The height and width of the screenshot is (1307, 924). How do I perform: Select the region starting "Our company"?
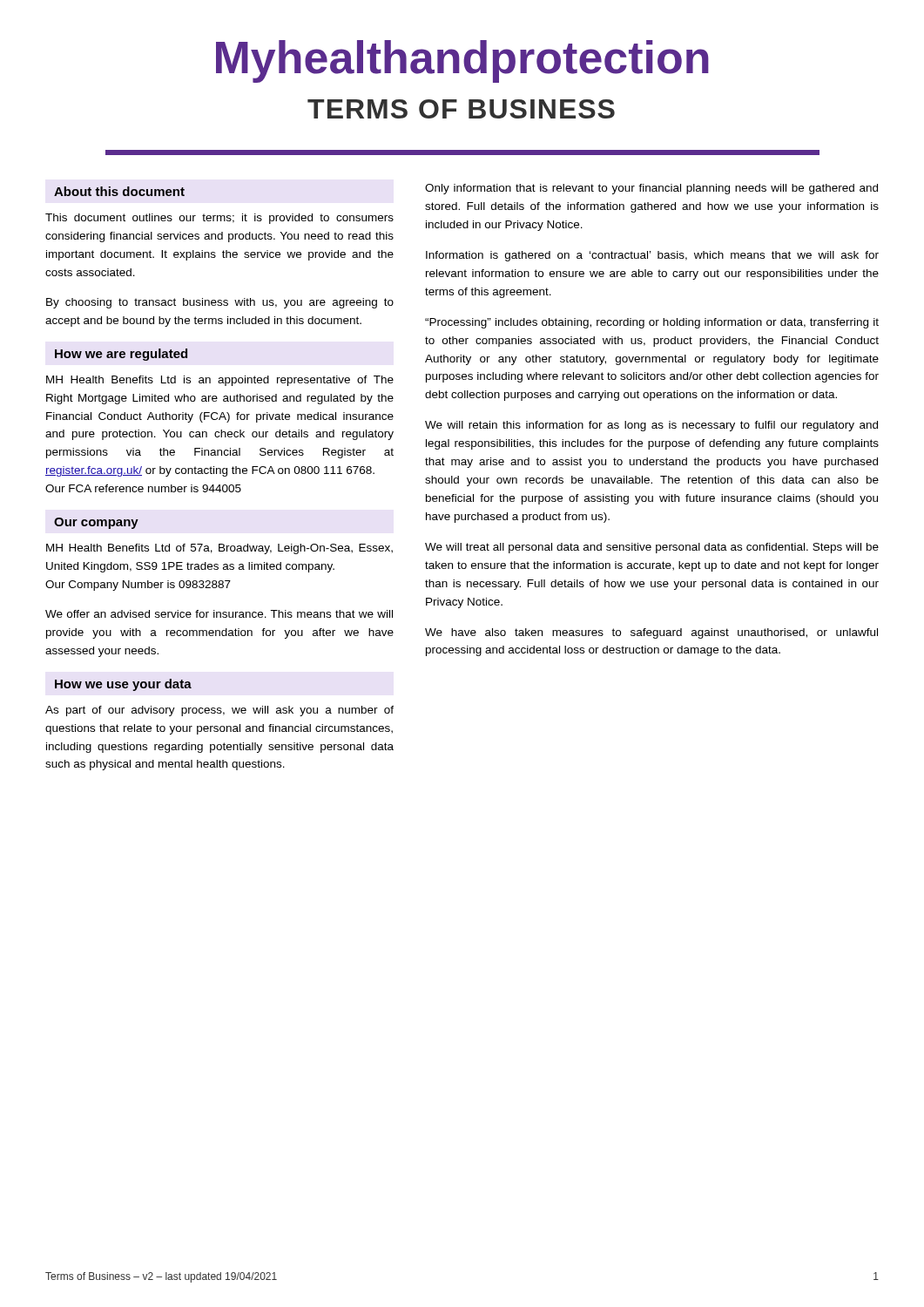point(96,522)
